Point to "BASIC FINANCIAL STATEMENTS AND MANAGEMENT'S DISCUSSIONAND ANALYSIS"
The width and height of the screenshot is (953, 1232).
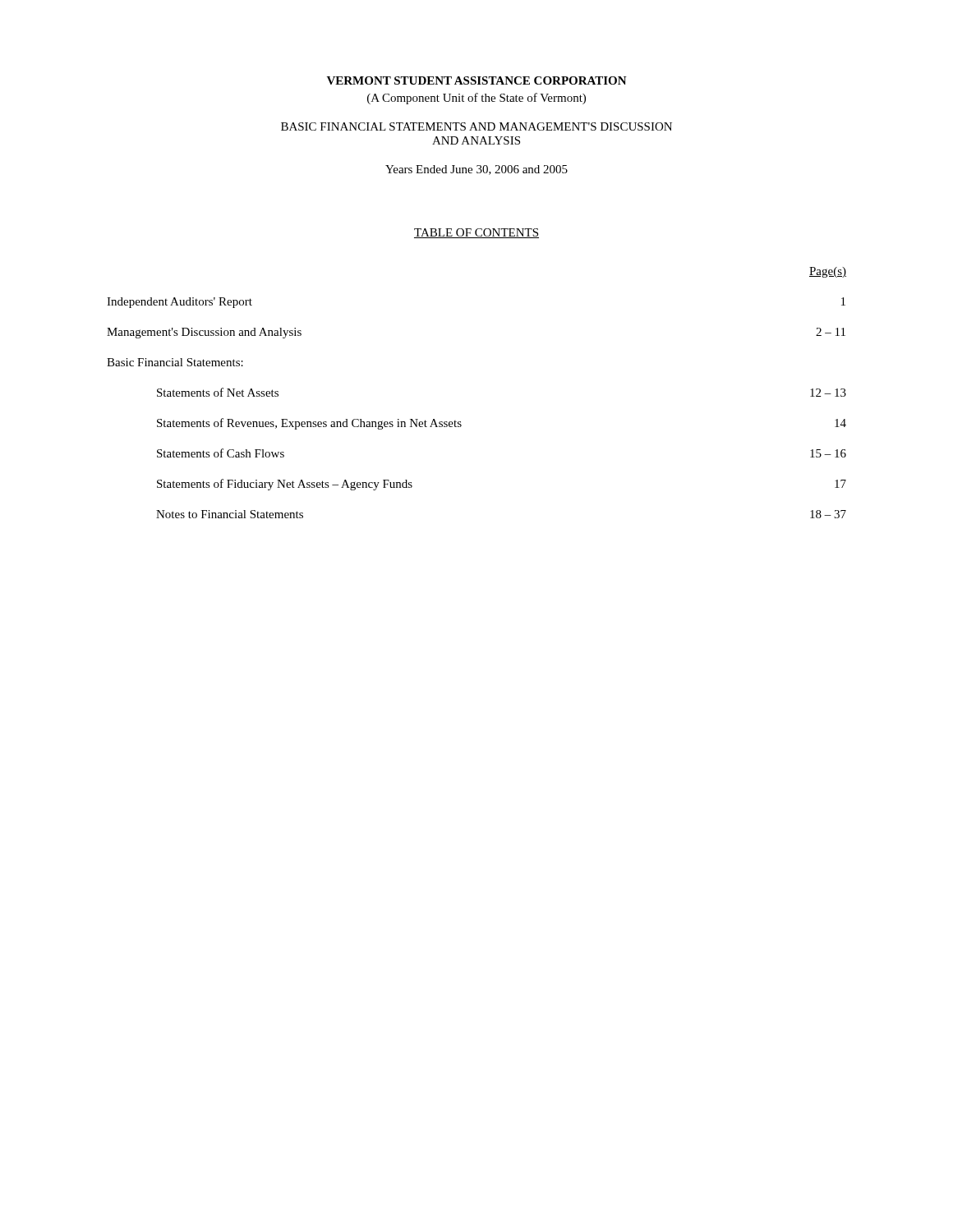[476, 133]
